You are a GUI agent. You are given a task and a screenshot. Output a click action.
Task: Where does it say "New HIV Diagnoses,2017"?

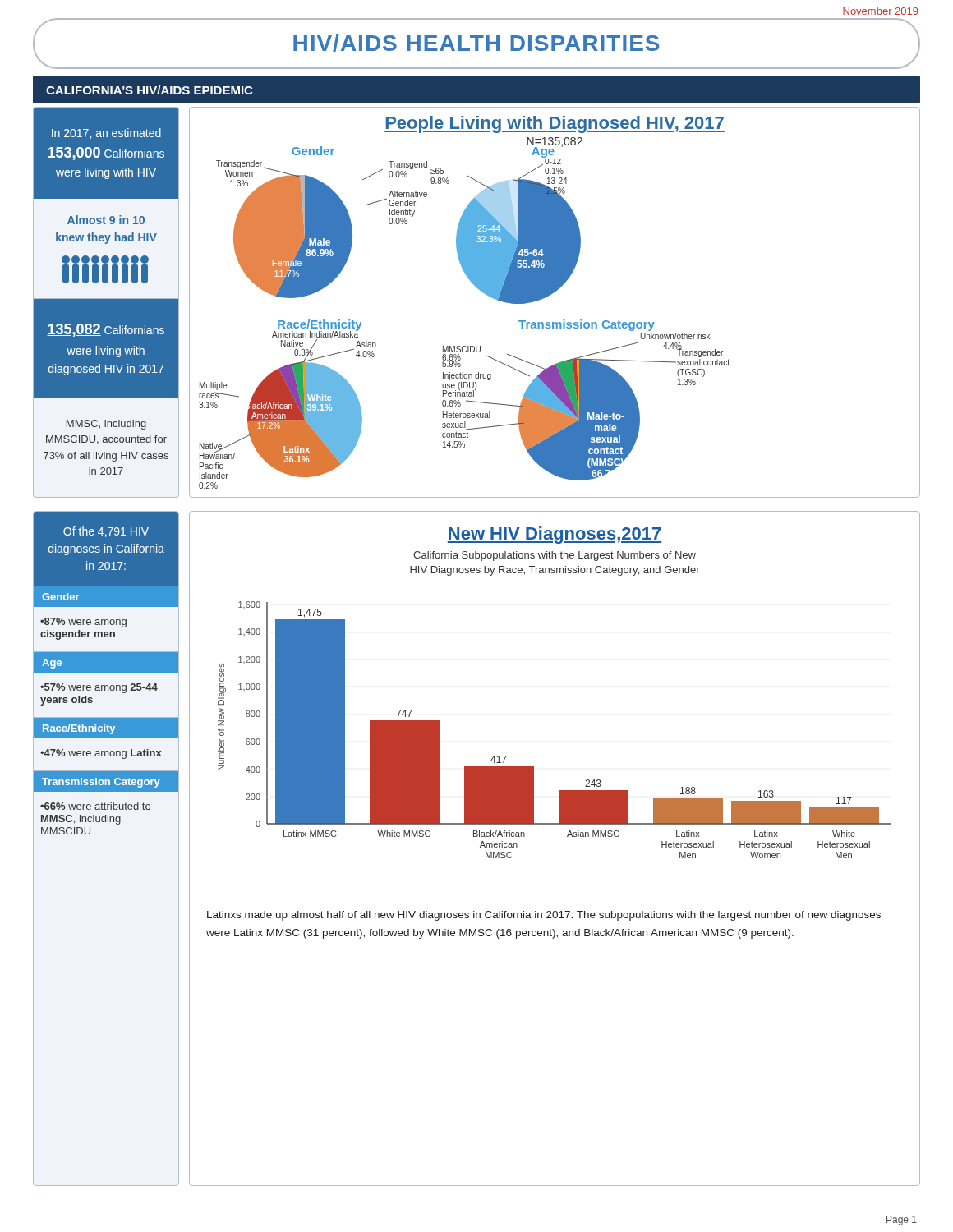(x=555, y=533)
